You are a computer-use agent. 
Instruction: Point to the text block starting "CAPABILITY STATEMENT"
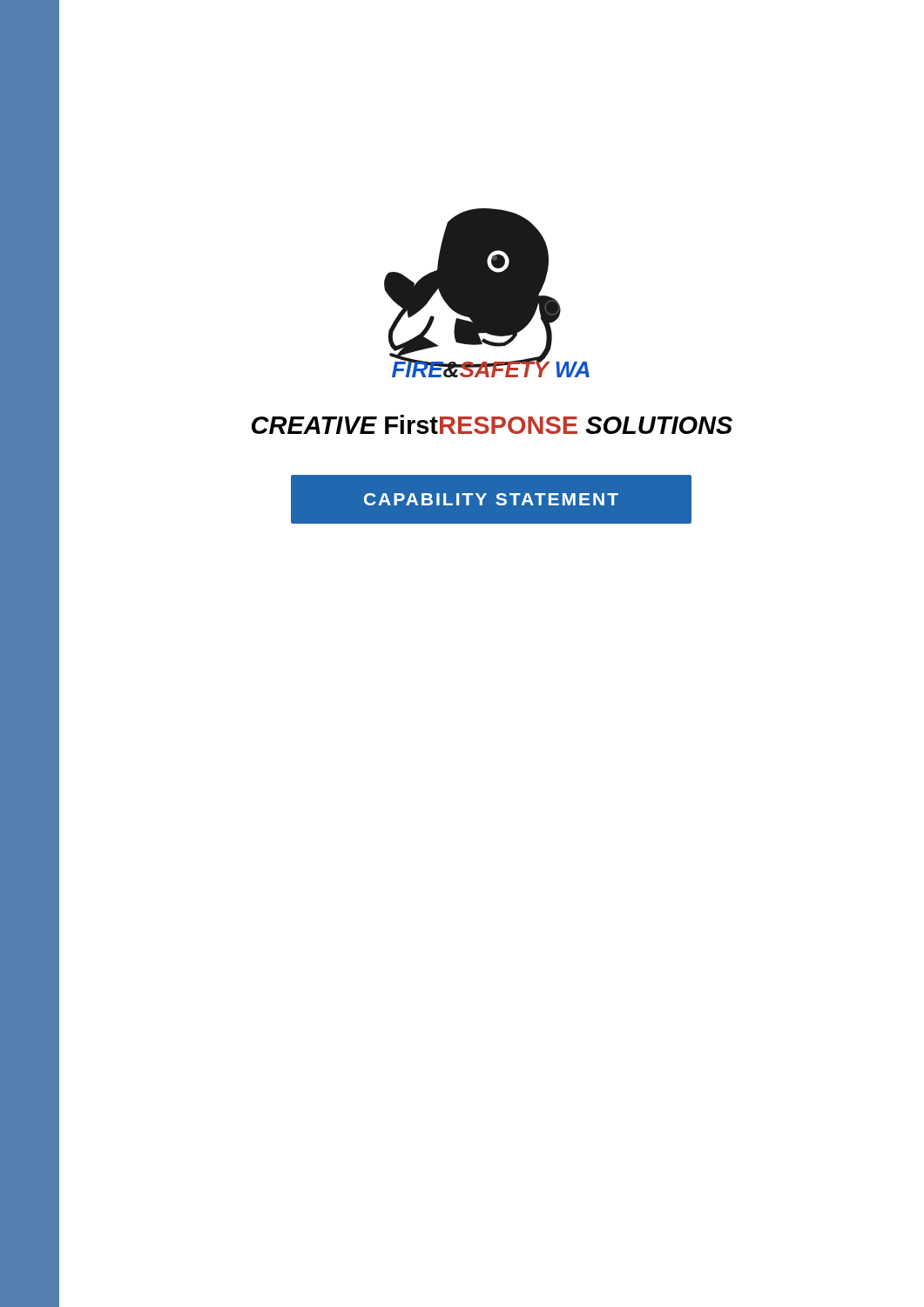pos(492,499)
